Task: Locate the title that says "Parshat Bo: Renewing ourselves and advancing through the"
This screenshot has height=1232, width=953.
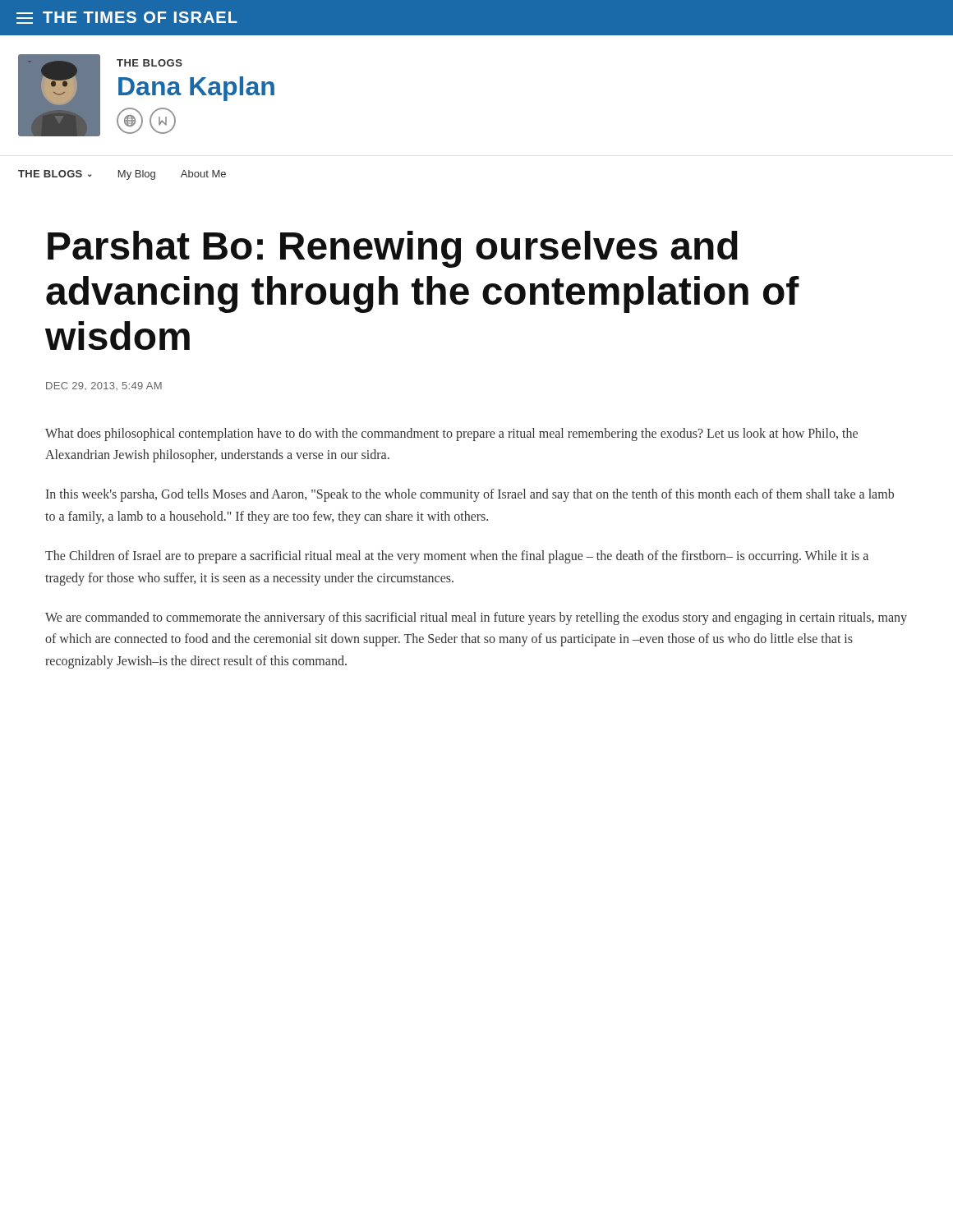Action: (x=476, y=291)
